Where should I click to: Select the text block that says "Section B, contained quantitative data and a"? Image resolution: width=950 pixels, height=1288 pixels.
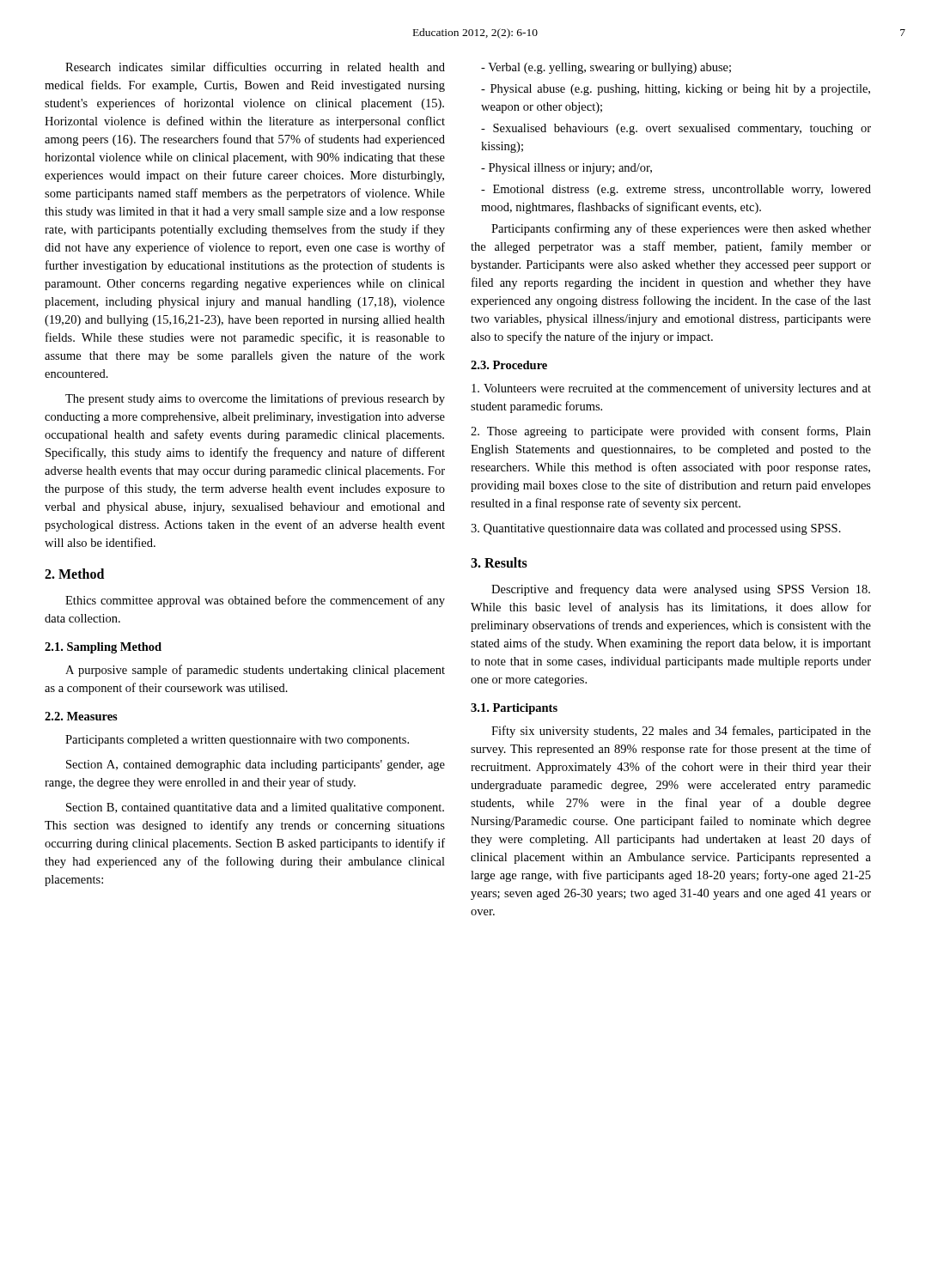245,843
